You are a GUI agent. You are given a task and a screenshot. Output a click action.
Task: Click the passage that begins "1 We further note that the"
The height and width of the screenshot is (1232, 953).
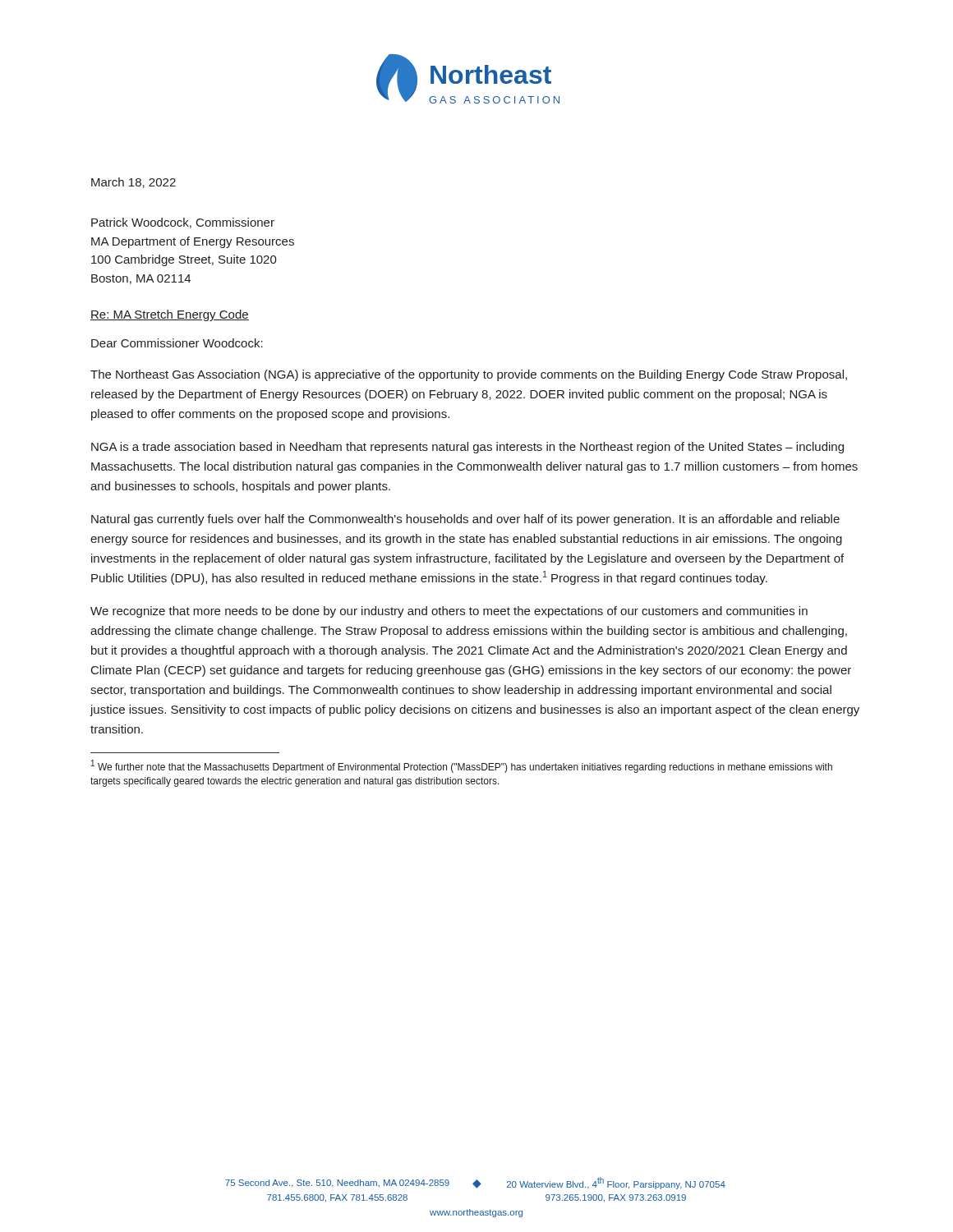pos(462,773)
